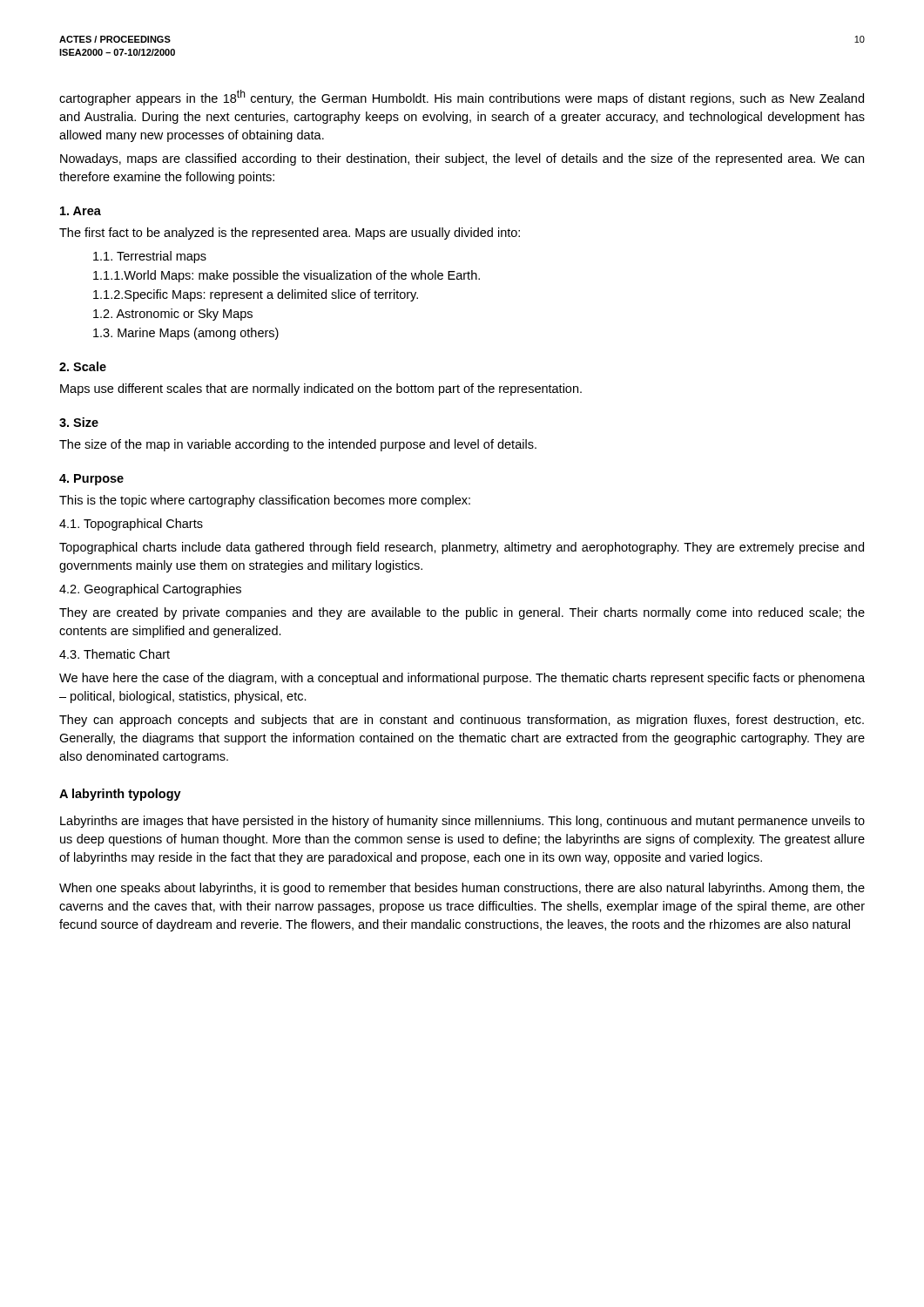Select the text starting "They are created"
924x1307 pixels.
point(462,622)
